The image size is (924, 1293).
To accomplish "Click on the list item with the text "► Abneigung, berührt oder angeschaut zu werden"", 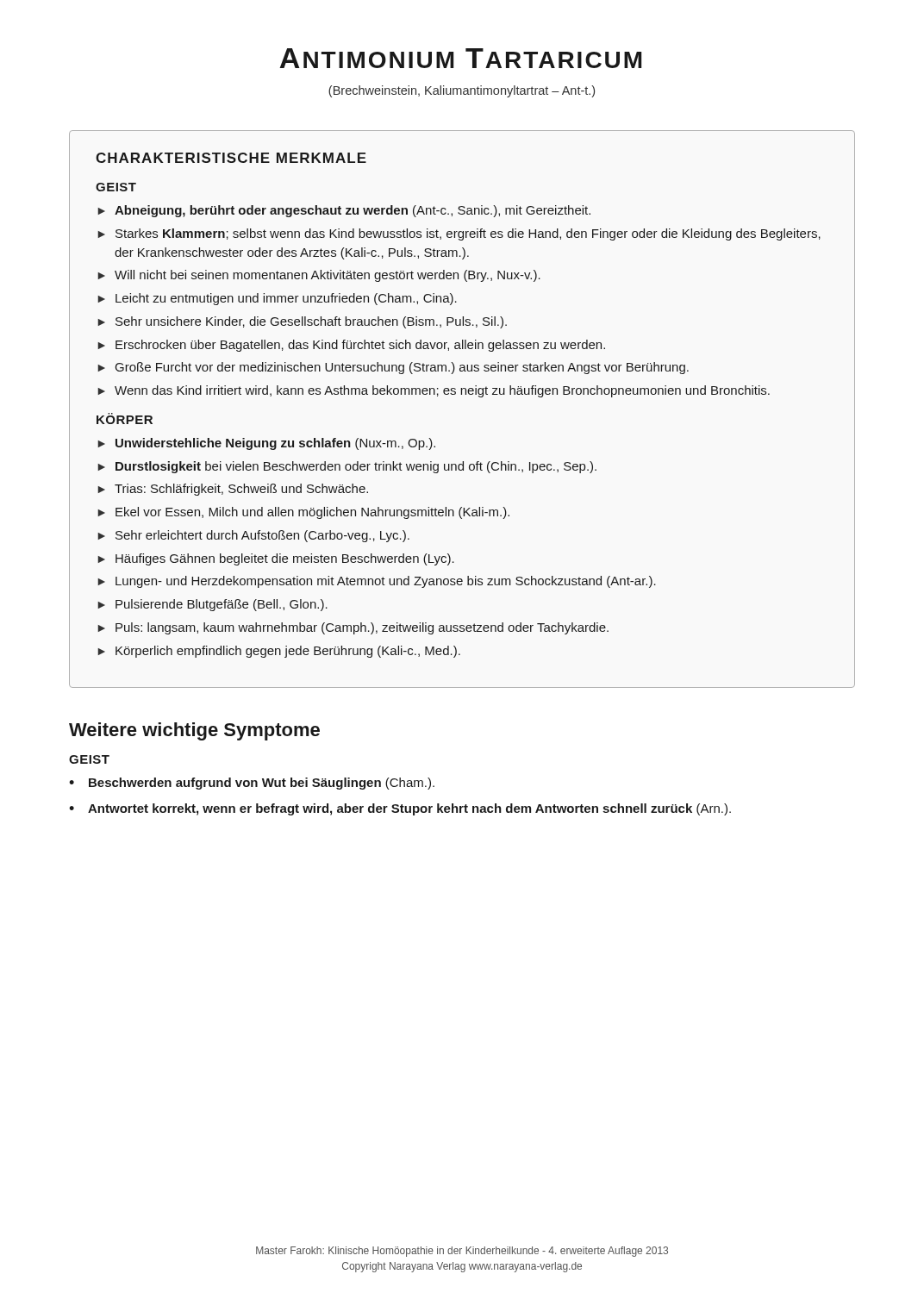I will pos(462,210).
